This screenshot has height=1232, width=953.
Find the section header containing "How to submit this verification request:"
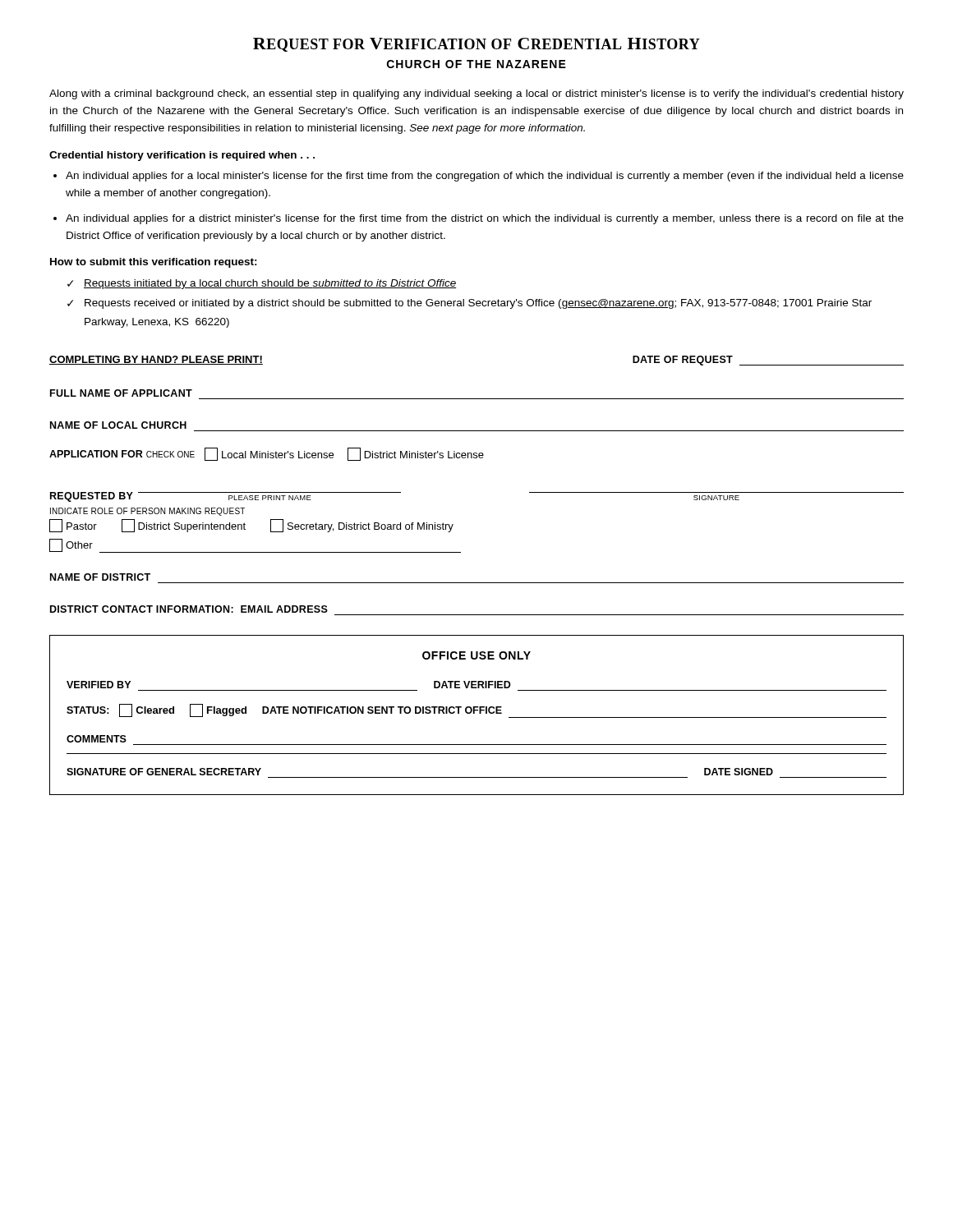coord(153,262)
